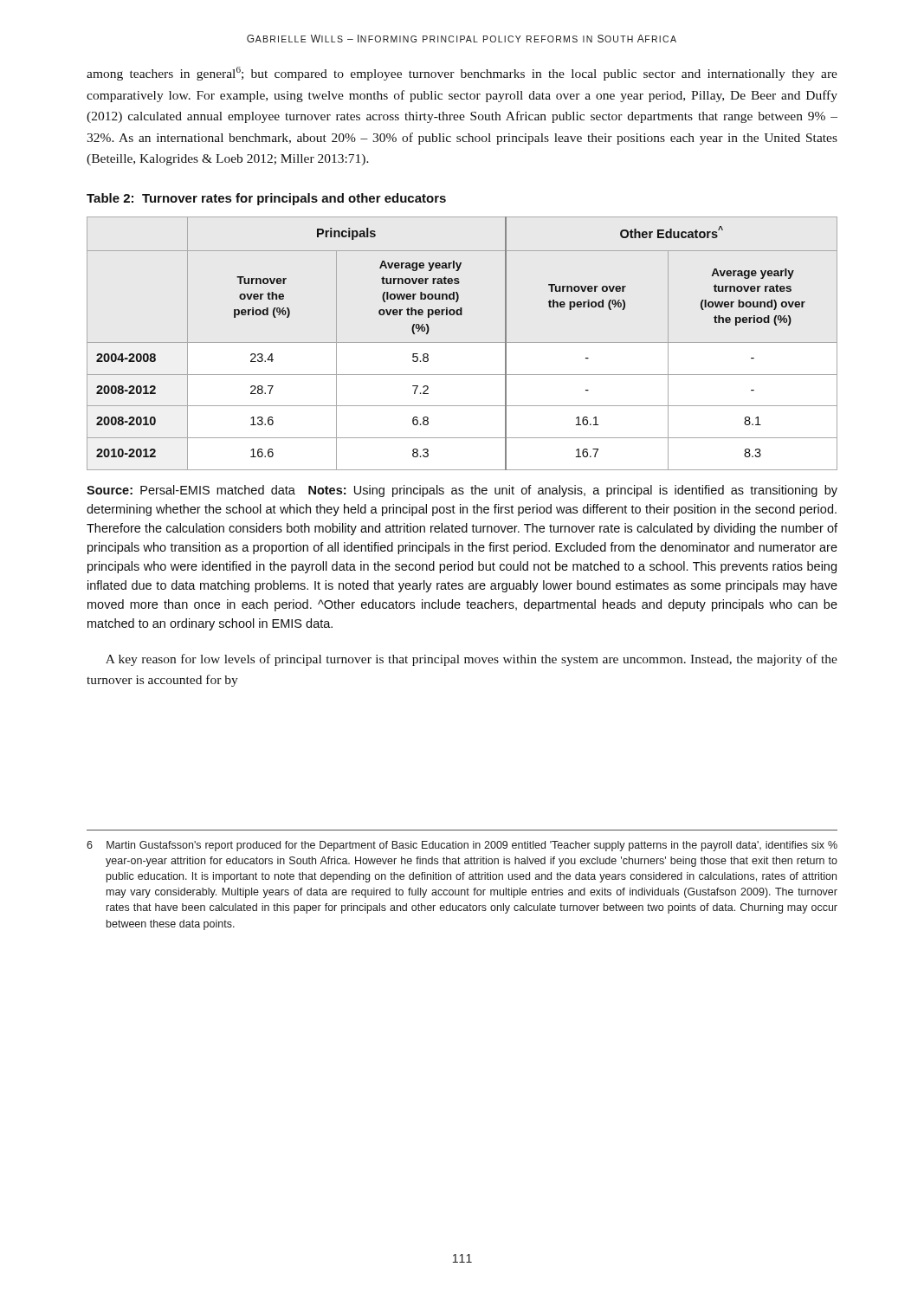
Task: Click on the footnote with the text "6 Martin Gustafsson's report produced for the Department"
Action: [x=462, y=884]
